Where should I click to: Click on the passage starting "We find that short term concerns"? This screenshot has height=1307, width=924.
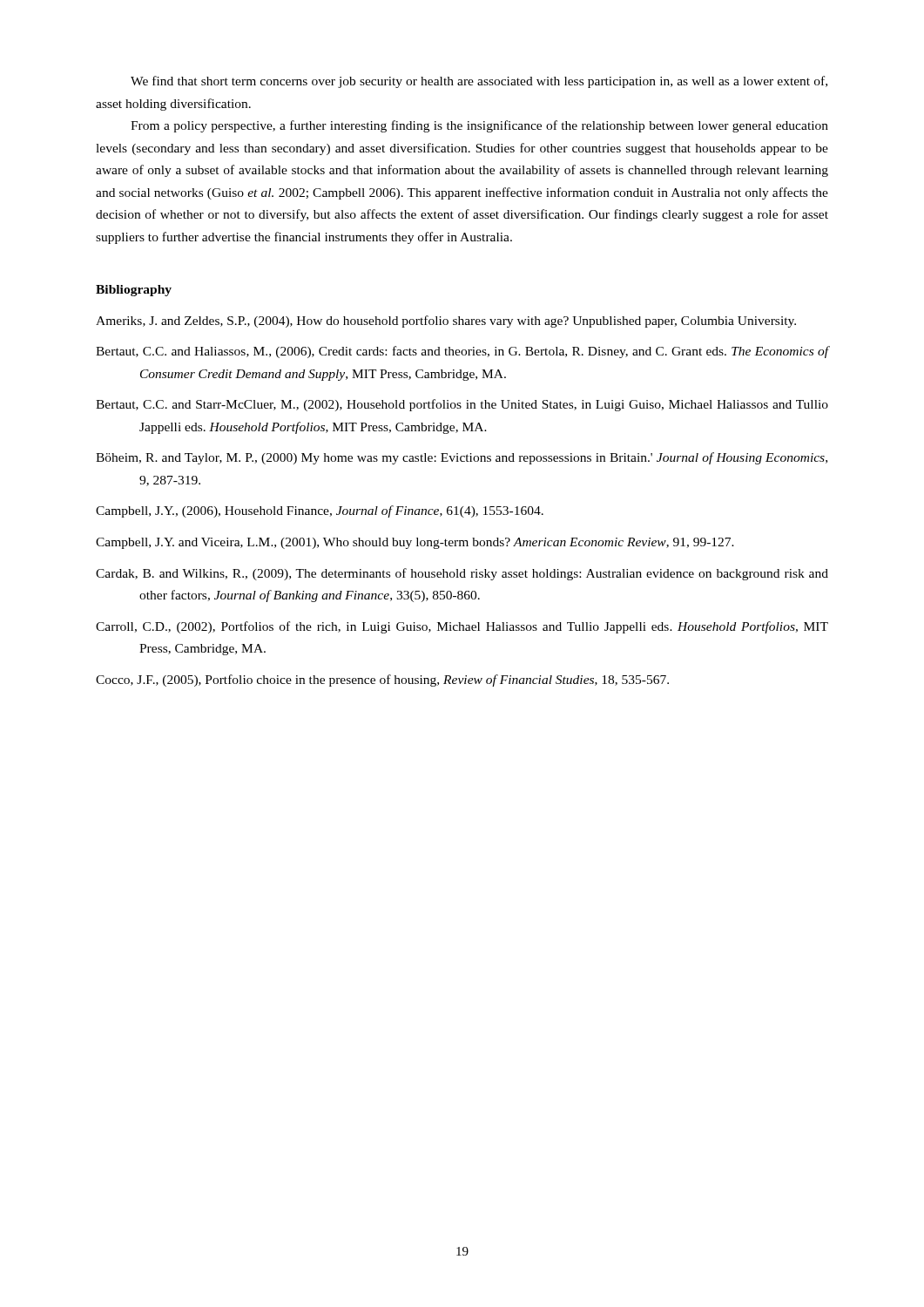click(462, 159)
